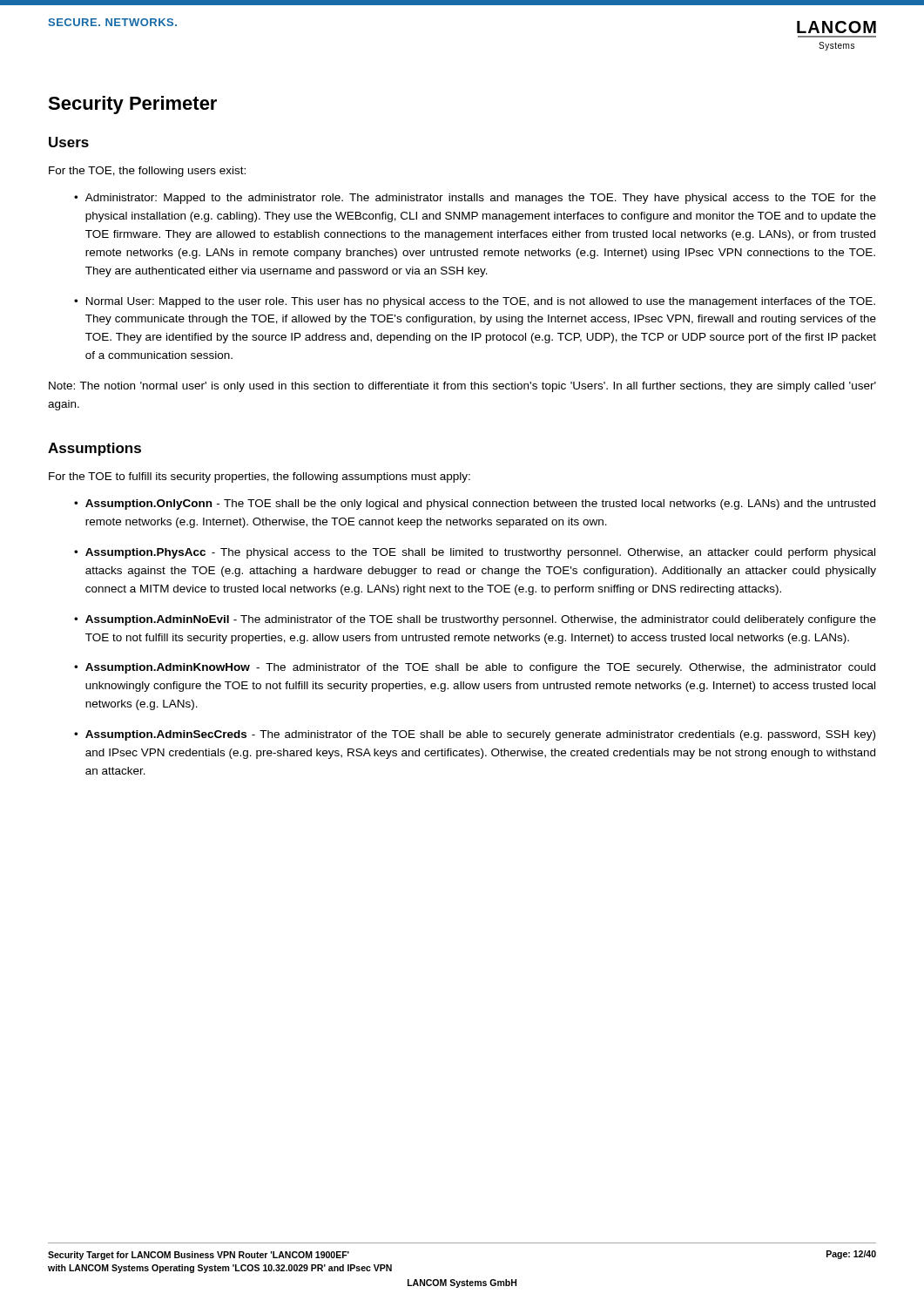
Task: Where is the passage that starts "For the TOE to fulfill its"?
Action: click(x=259, y=476)
